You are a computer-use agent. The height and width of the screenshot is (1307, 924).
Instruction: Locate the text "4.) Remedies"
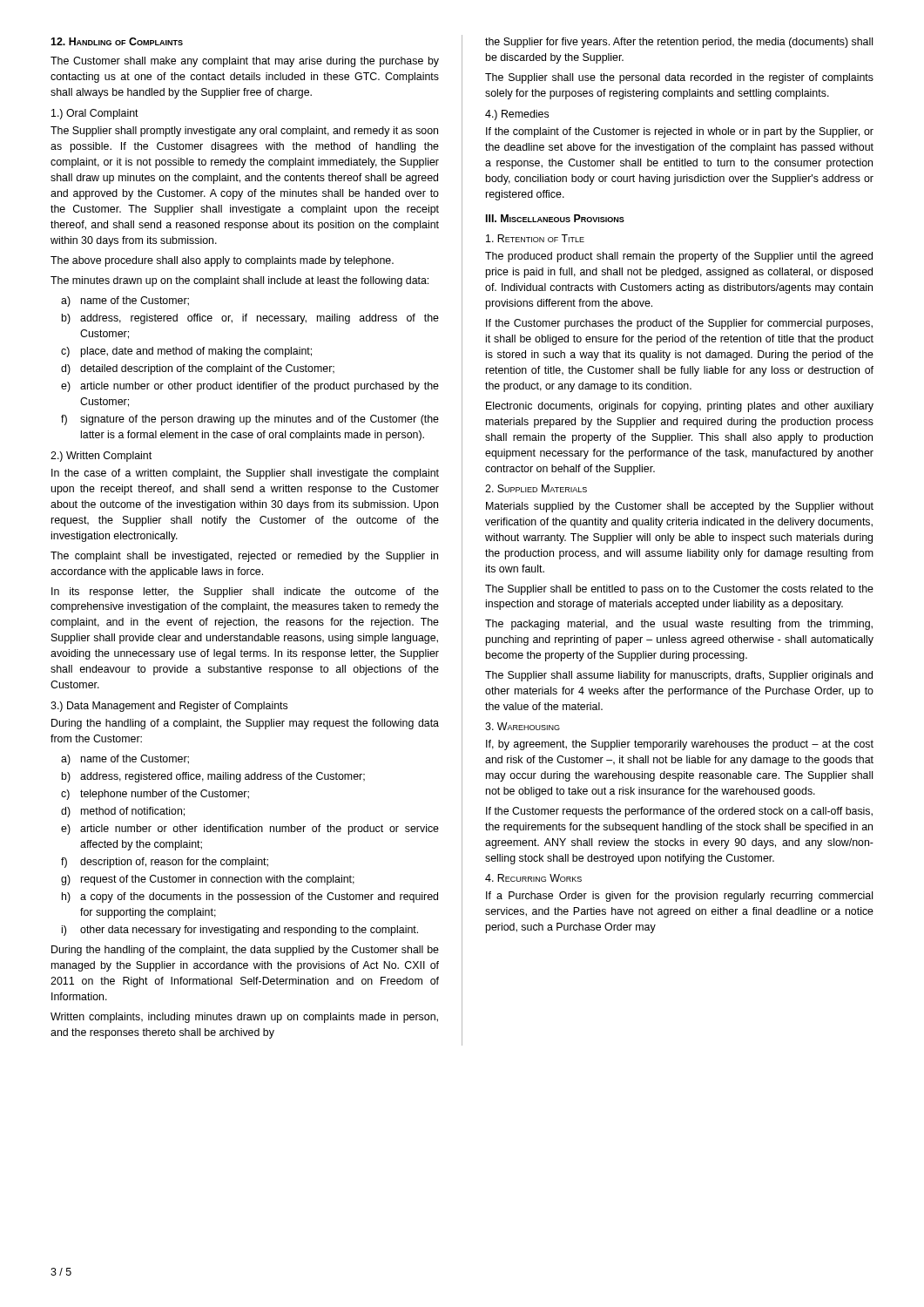517,114
